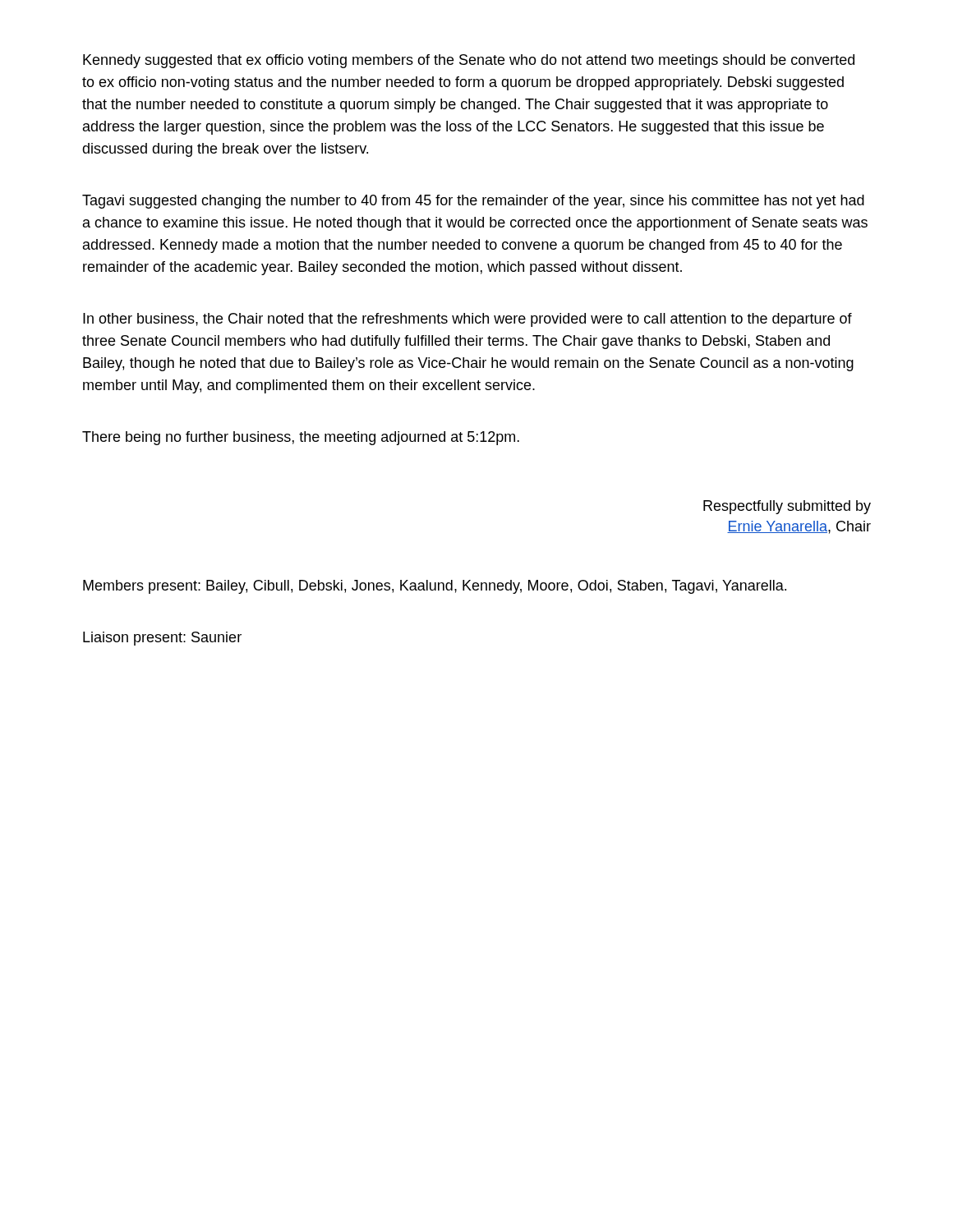Click on the text that reads "Liaison present: Saunier"

pos(162,637)
